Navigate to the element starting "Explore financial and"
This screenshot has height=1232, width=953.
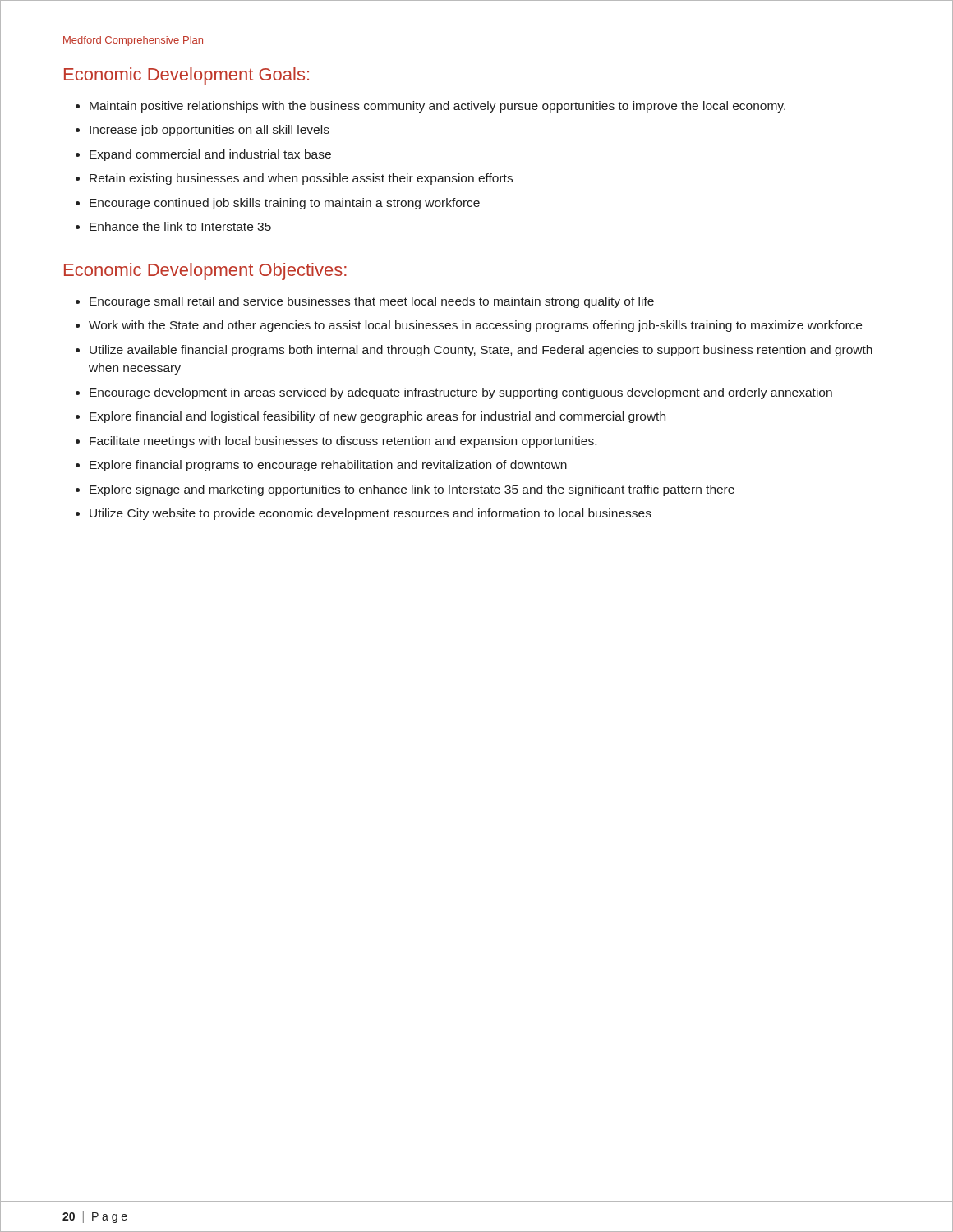(378, 416)
